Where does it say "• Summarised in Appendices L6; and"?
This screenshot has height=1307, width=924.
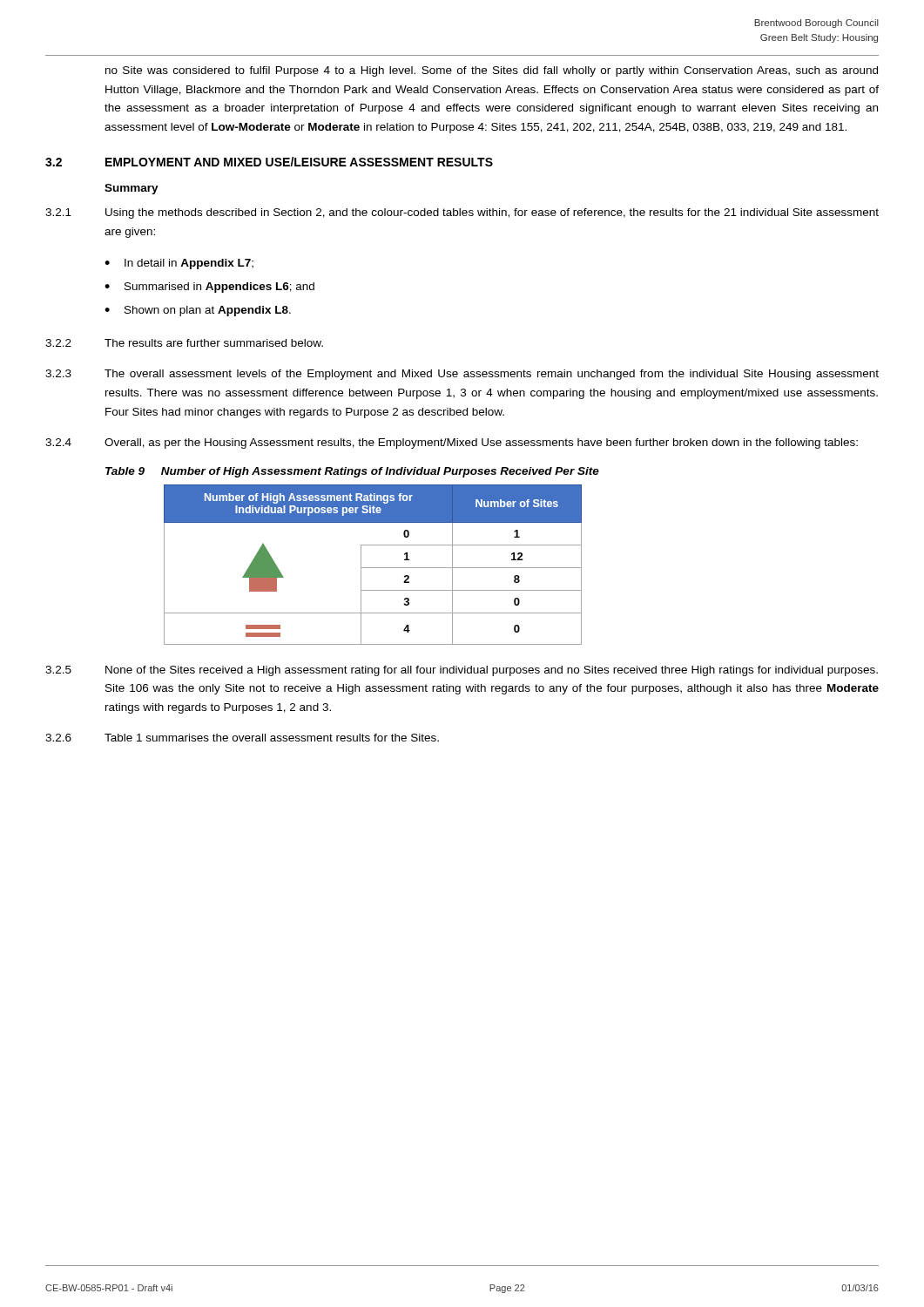click(209, 288)
